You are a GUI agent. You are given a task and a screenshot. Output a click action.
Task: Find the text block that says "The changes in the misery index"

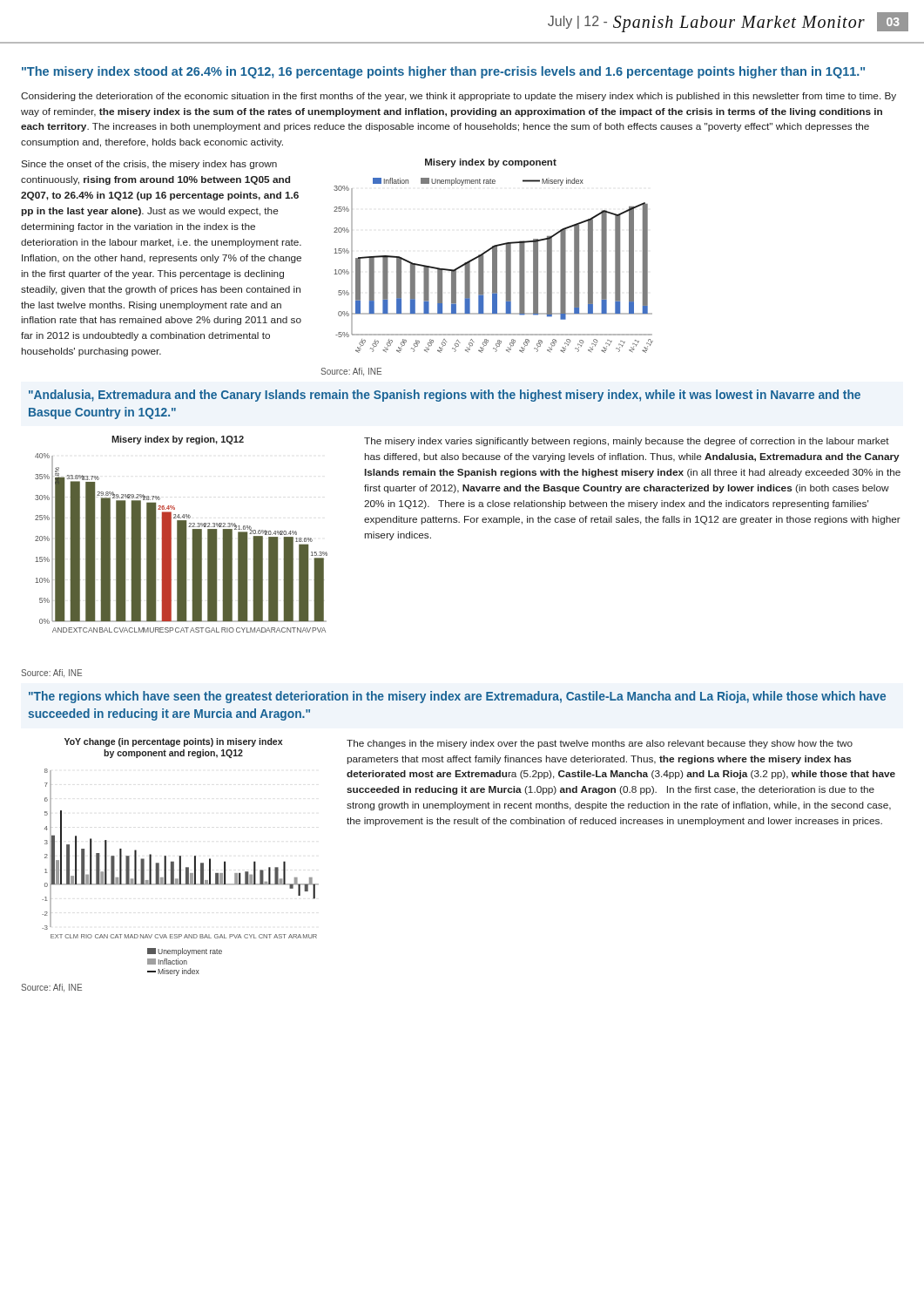pos(621,782)
